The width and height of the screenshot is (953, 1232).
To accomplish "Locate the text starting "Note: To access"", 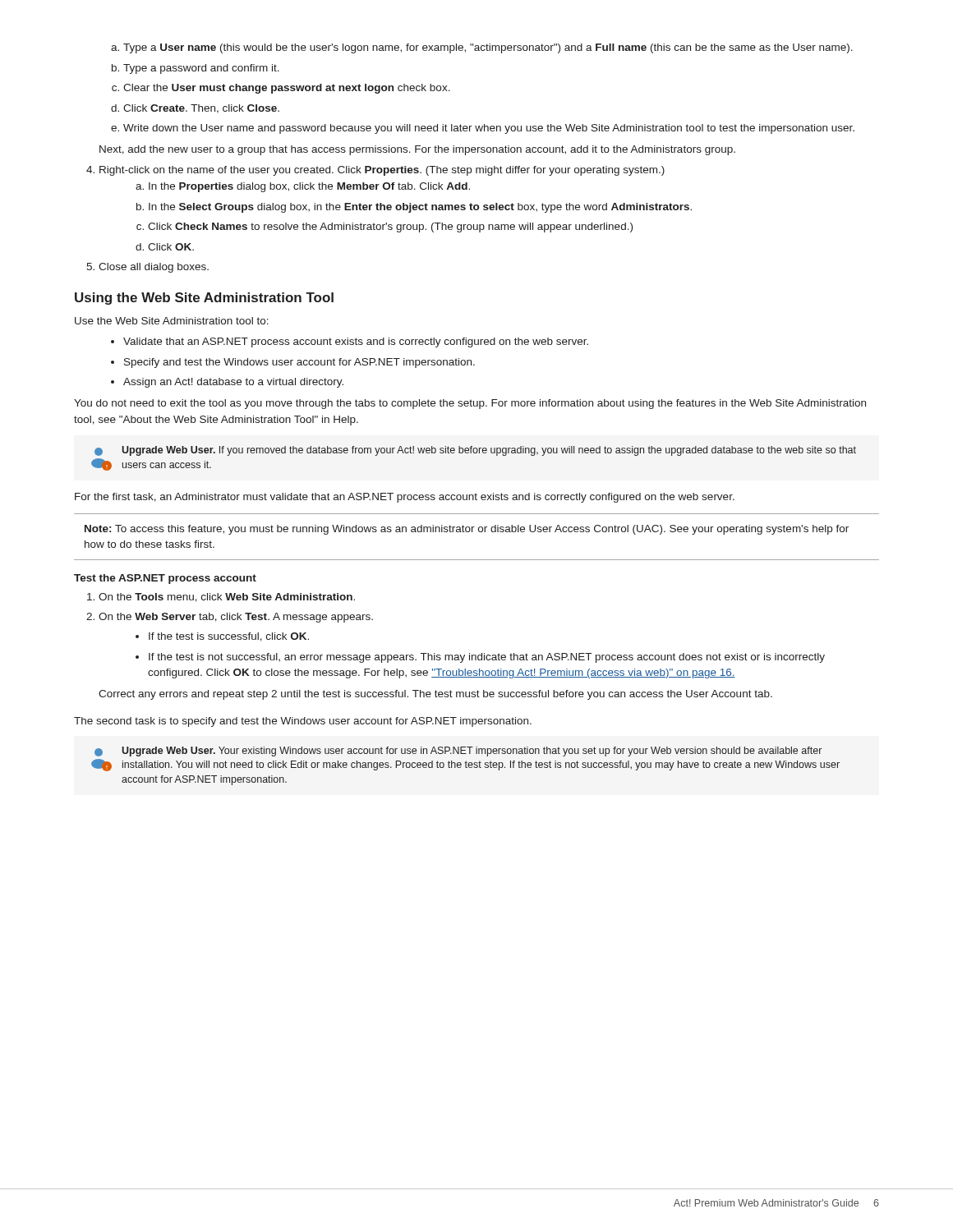I will [476, 537].
